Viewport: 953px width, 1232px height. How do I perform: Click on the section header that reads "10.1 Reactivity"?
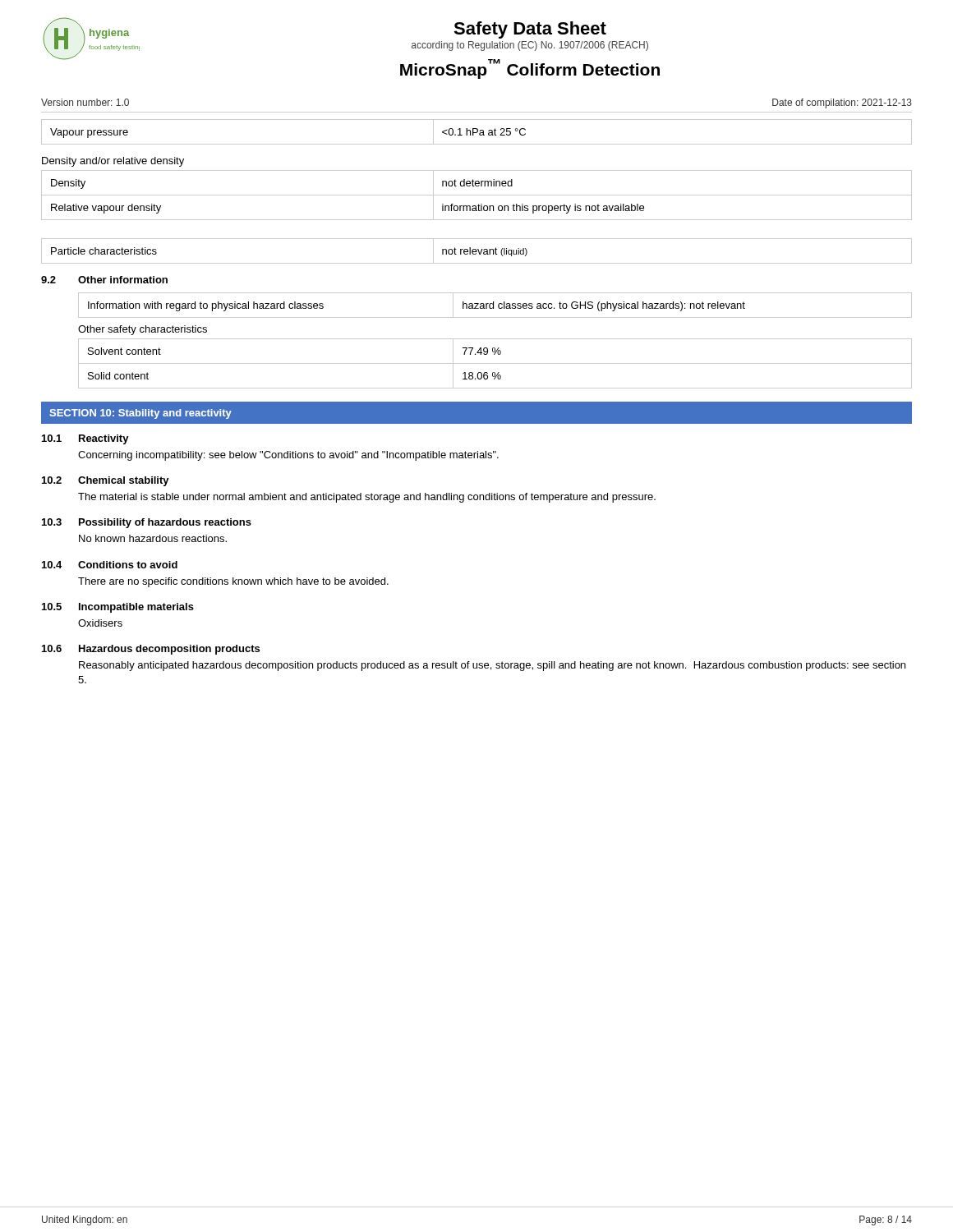pyautogui.click(x=85, y=438)
